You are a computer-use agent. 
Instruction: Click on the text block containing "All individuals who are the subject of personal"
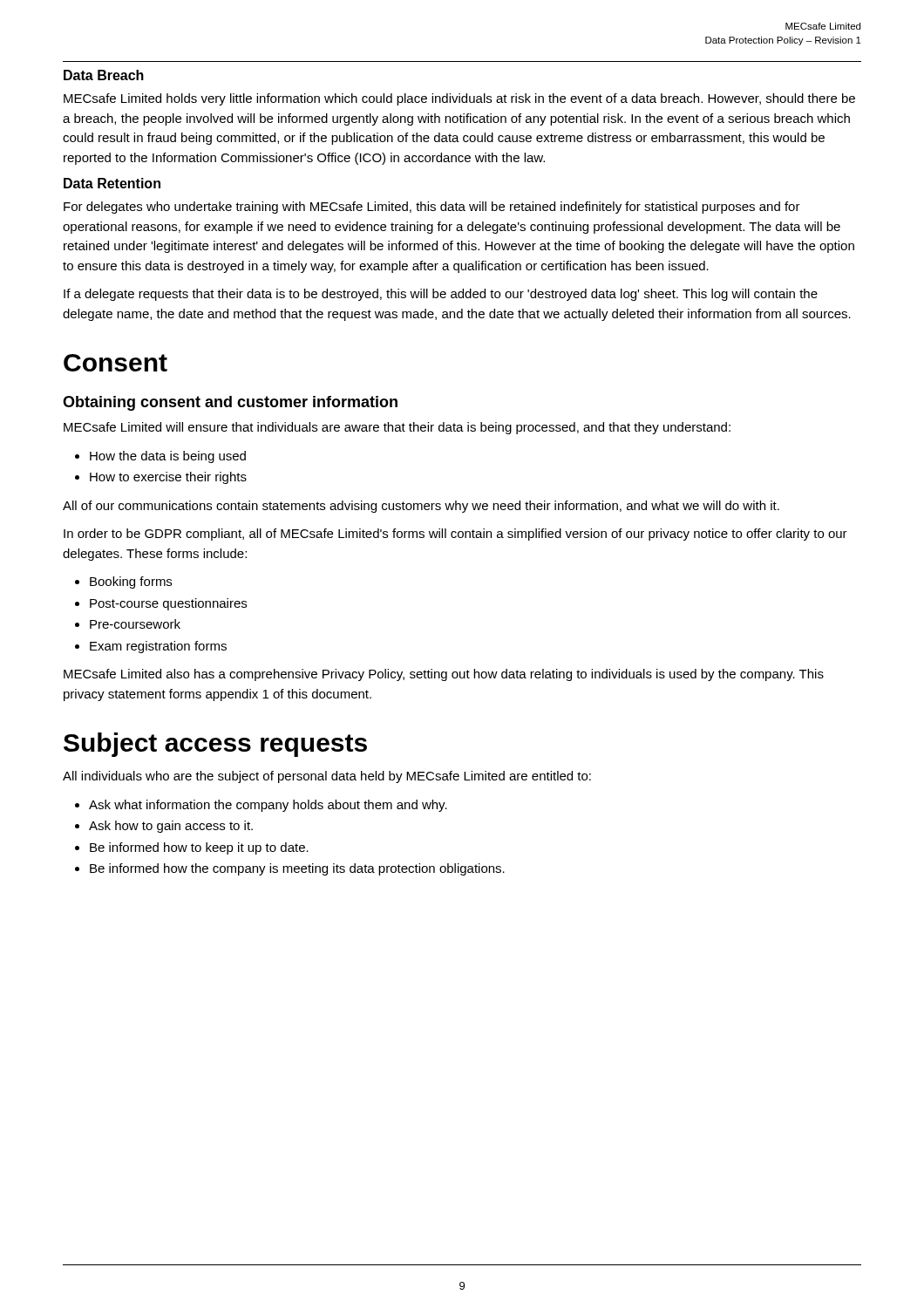462,776
